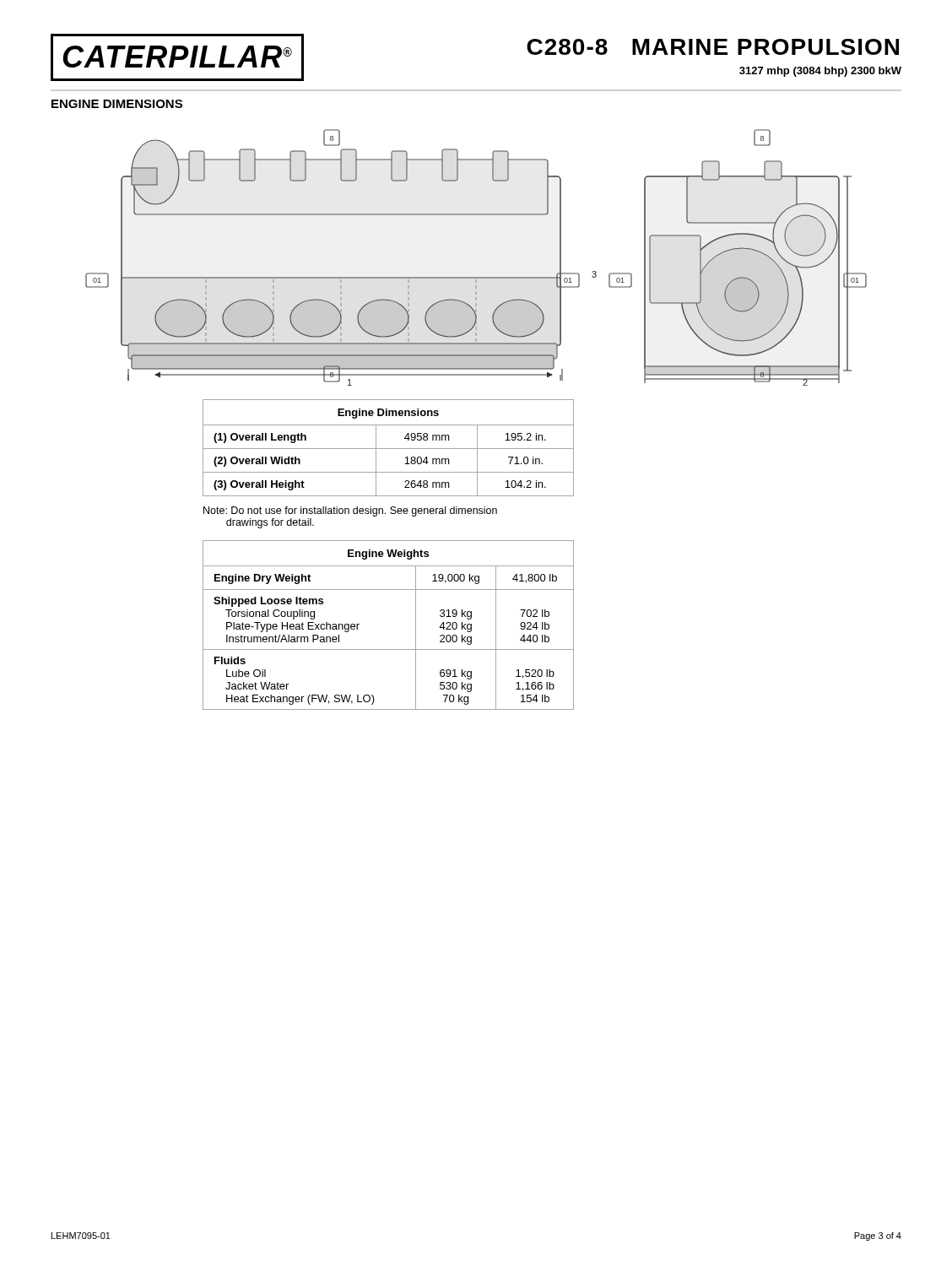Click on the title containing "C280-8 MARINE PROPULSION"
The image size is (952, 1266).
pos(714,55)
